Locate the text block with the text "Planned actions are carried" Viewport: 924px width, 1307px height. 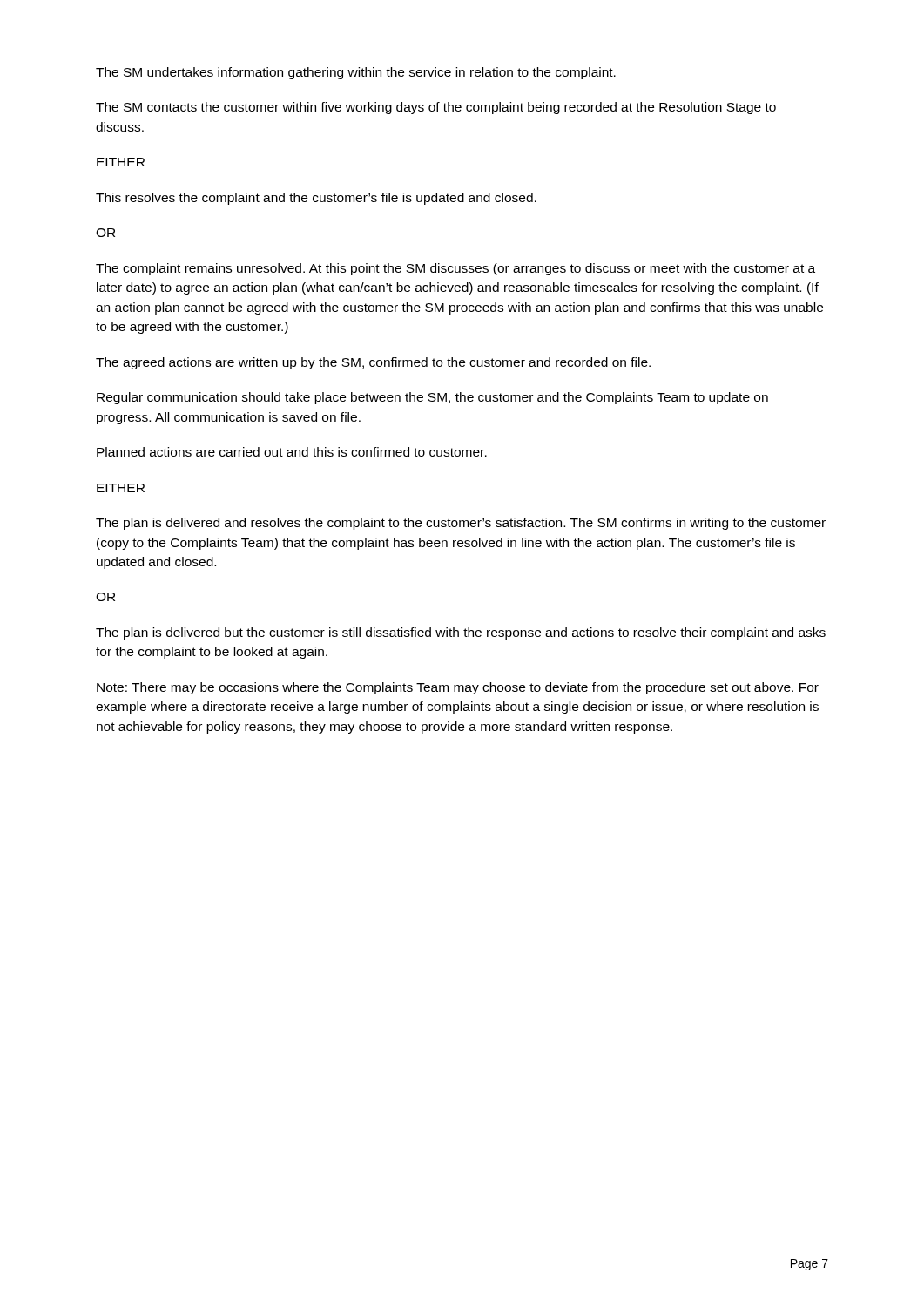pyautogui.click(x=292, y=452)
